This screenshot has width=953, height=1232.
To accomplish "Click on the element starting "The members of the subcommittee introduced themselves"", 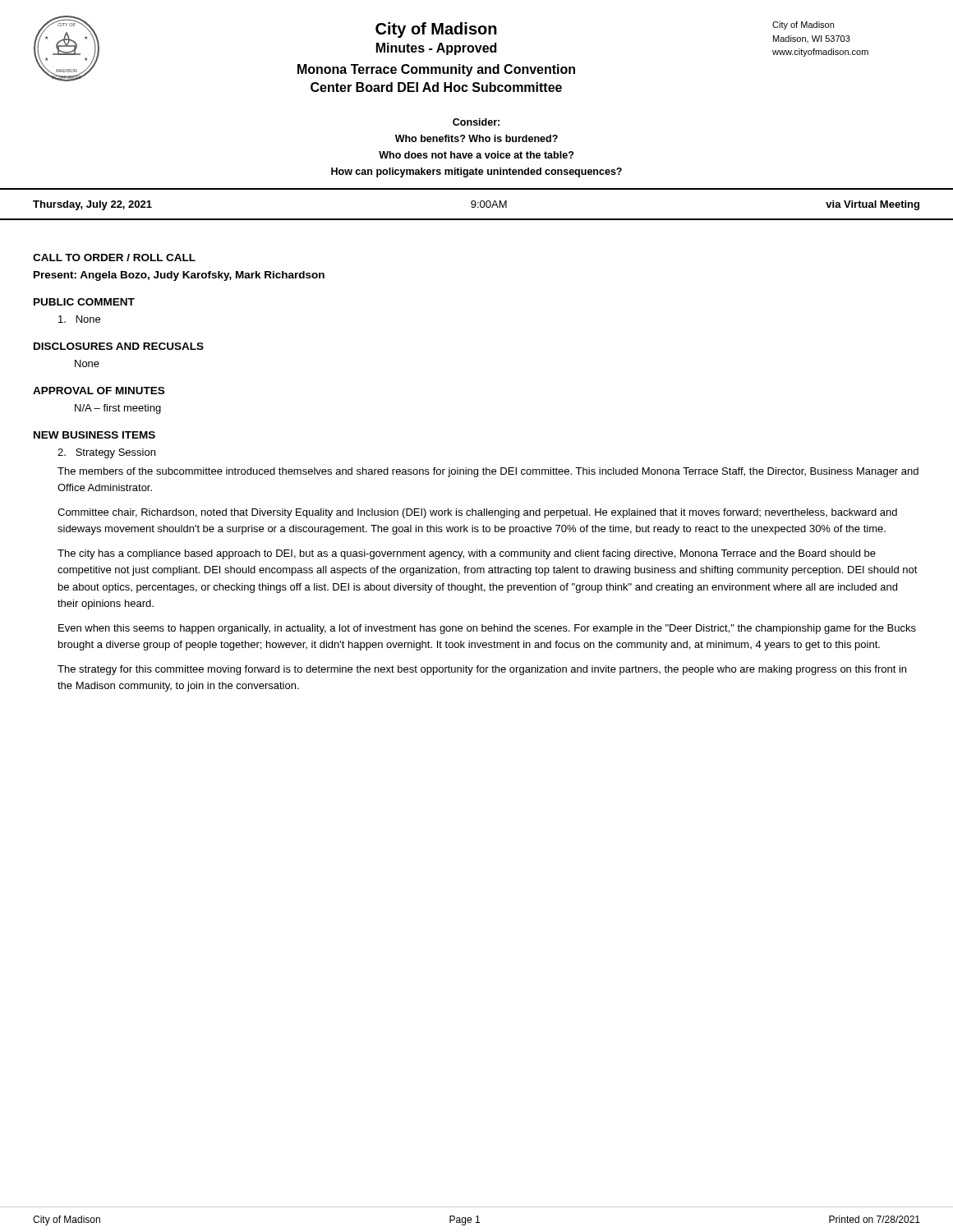I will (x=488, y=479).
